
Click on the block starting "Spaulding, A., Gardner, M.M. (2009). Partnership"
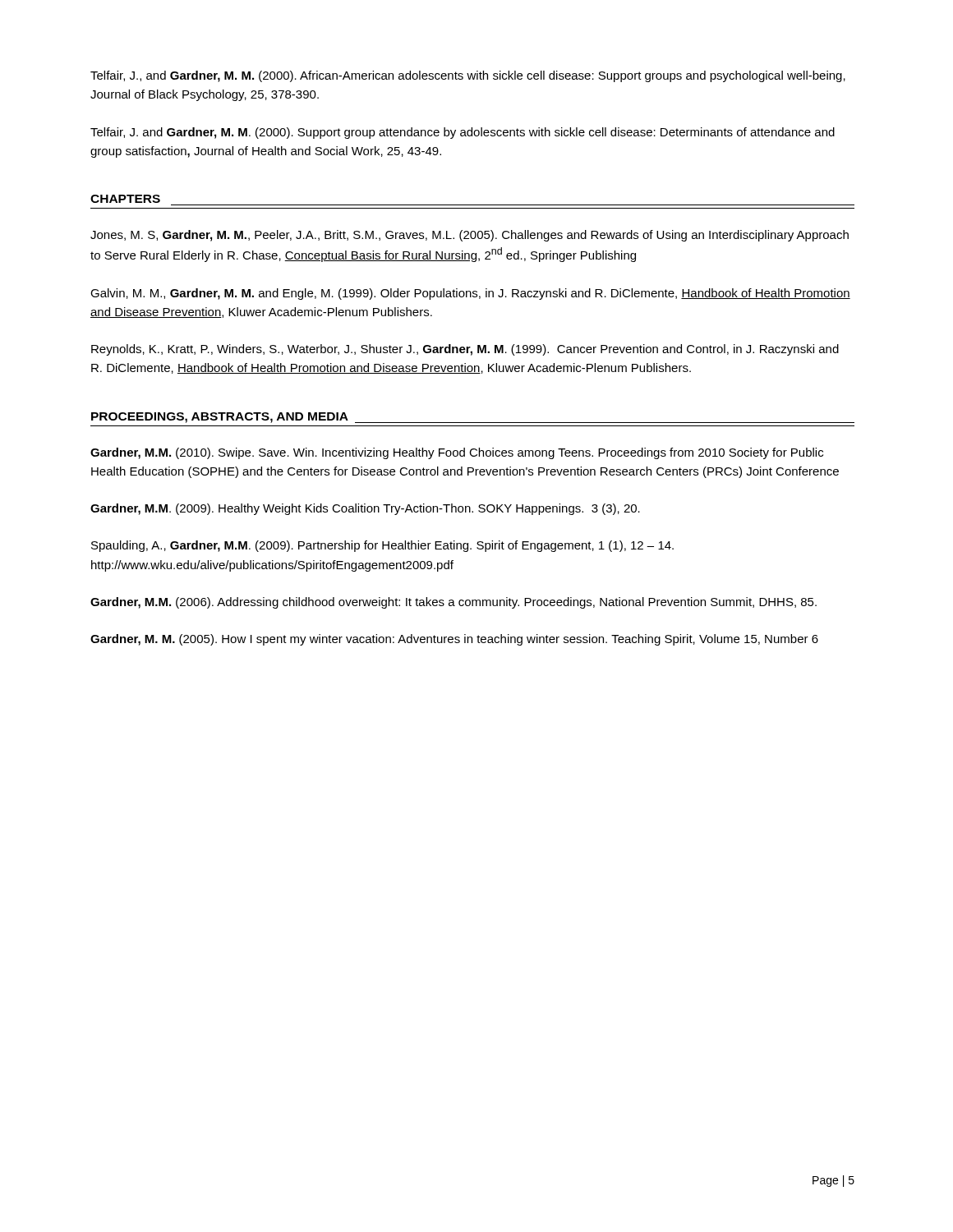coord(383,555)
